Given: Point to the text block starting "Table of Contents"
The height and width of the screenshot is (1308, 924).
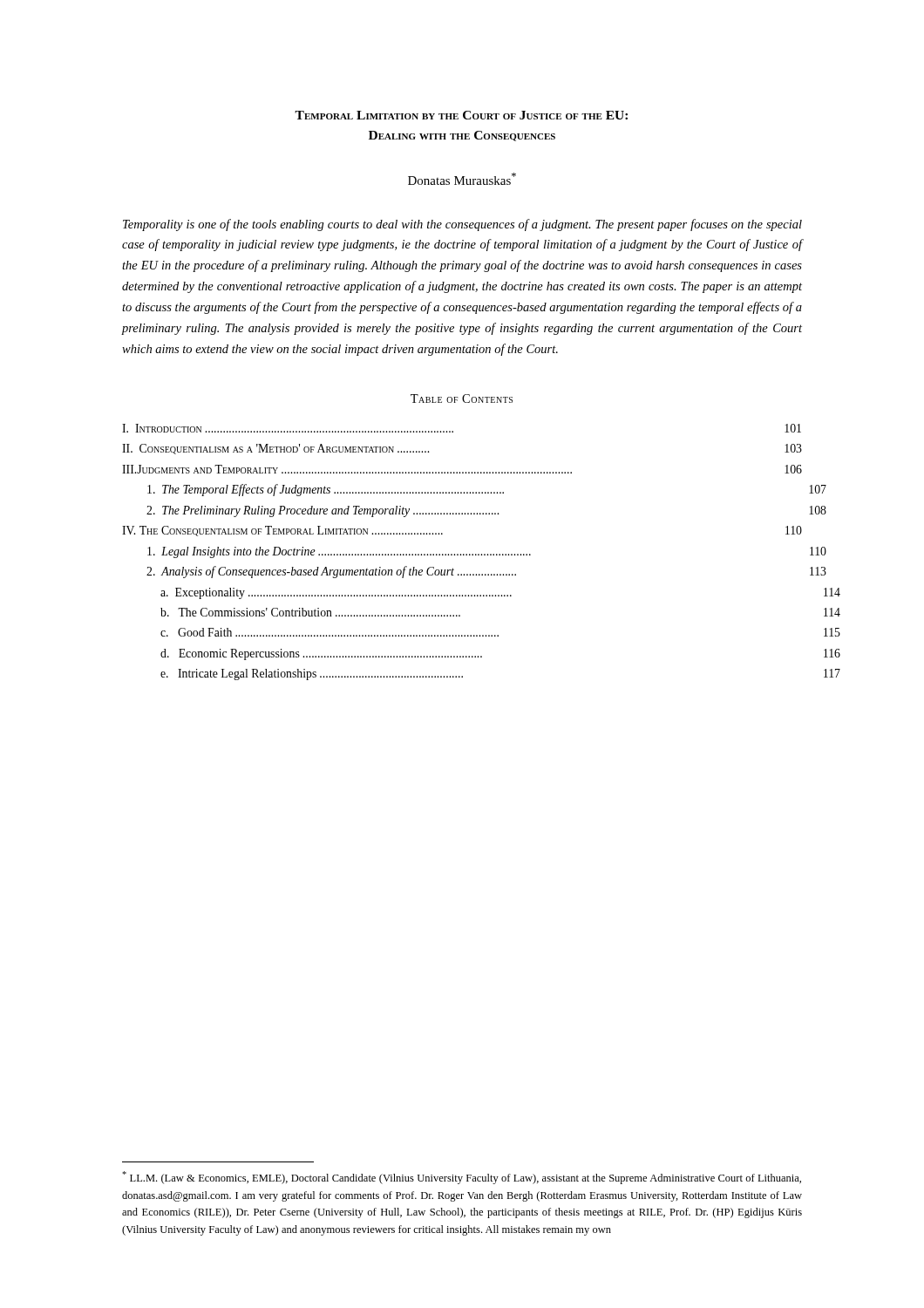Looking at the screenshot, I should [462, 398].
